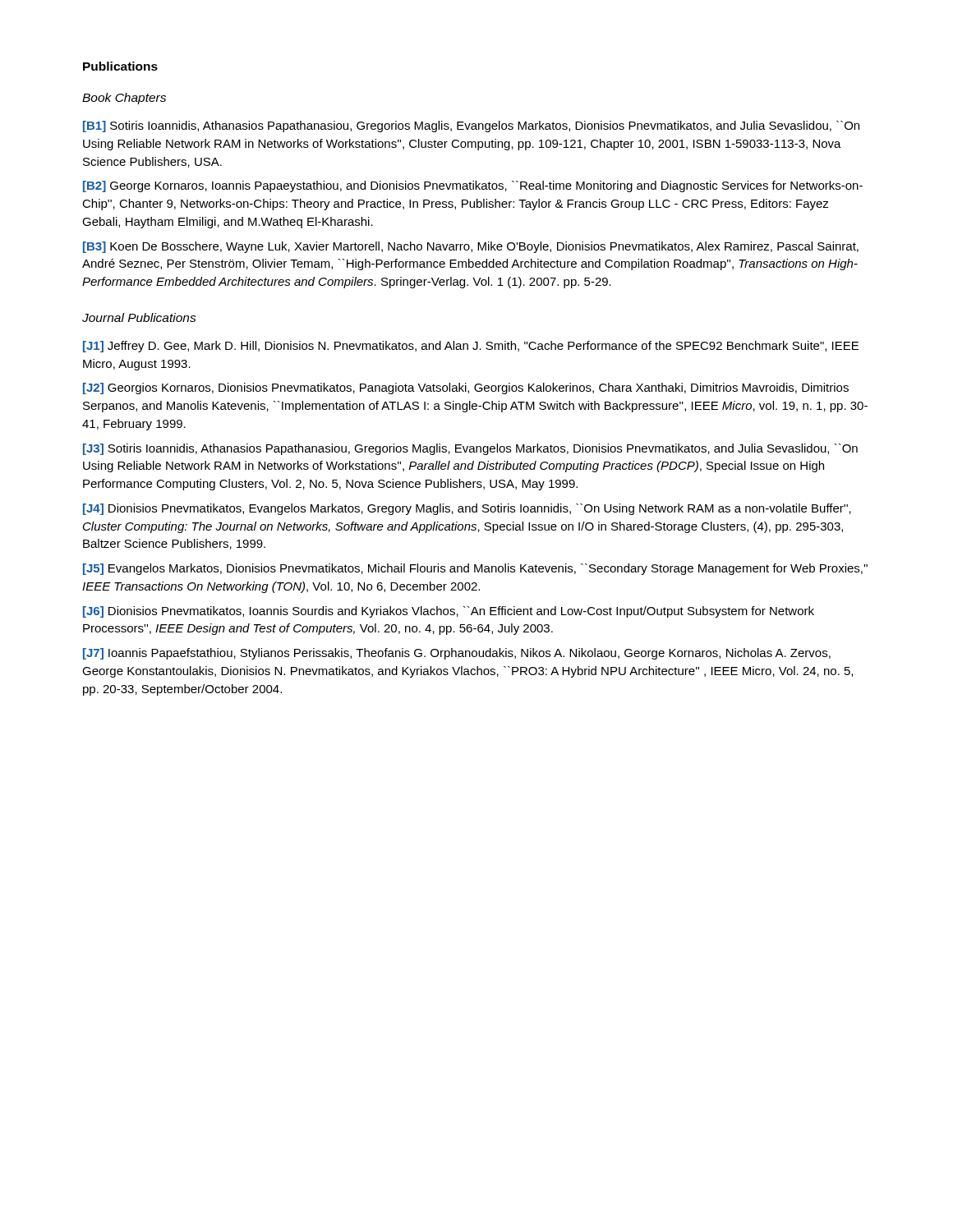Viewport: 953px width, 1232px height.
Task: Find the passage starting "[J1] Jeffrey D. Gee, Mark D. Hill,"
Action: pos(471,354)
